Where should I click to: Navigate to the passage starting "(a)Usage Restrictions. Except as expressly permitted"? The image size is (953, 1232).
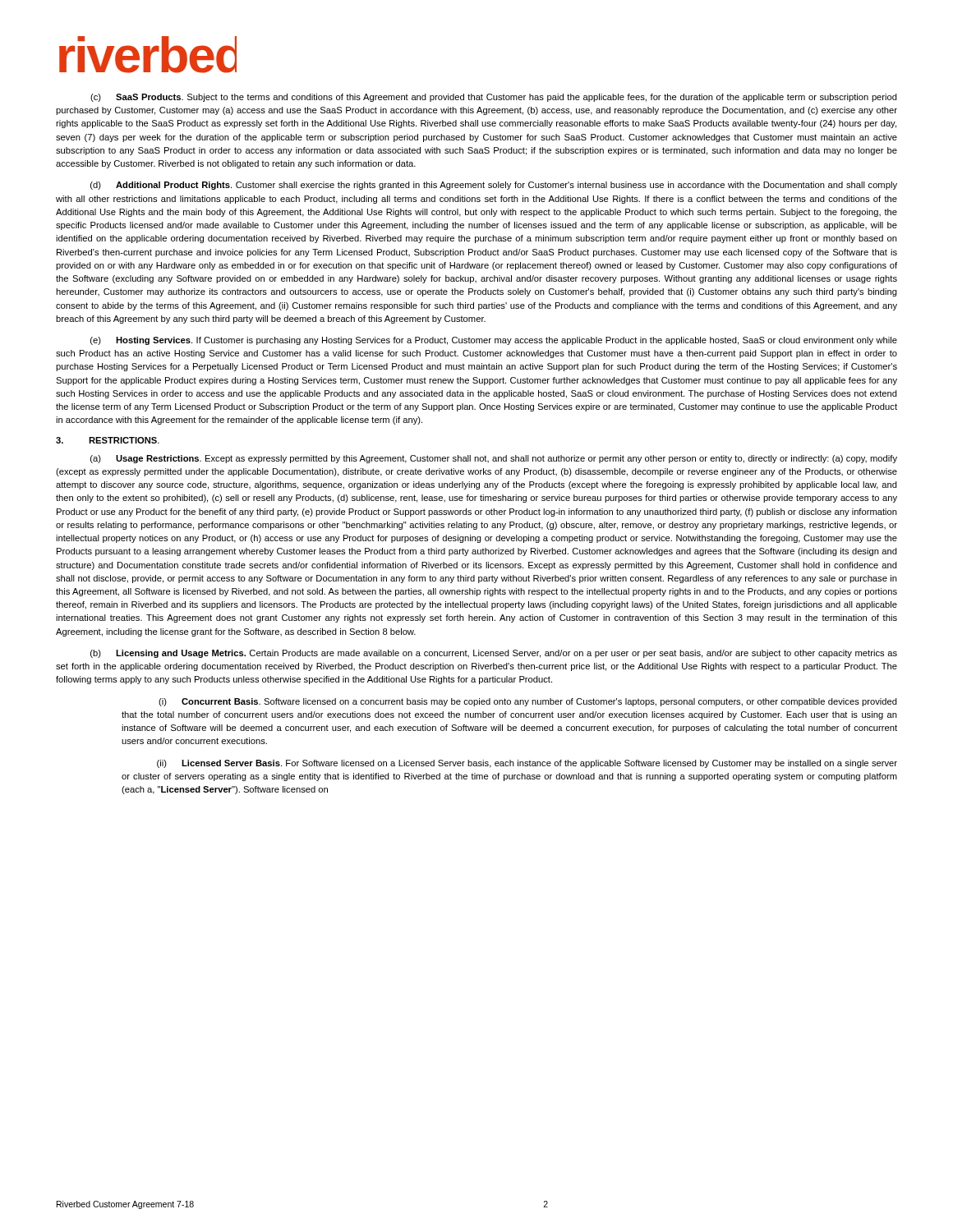476,544
